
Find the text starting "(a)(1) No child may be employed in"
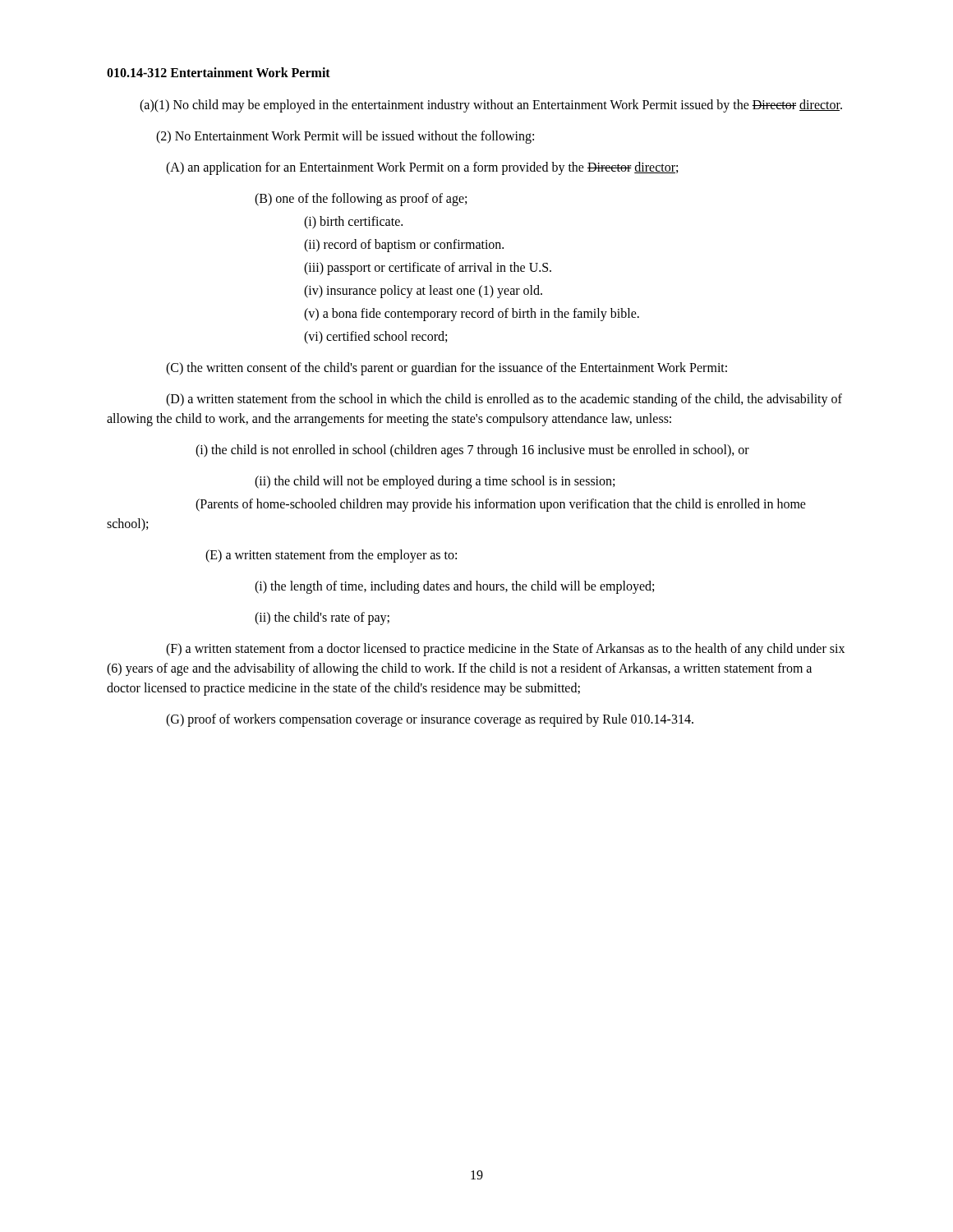click(x=475, y=105)
